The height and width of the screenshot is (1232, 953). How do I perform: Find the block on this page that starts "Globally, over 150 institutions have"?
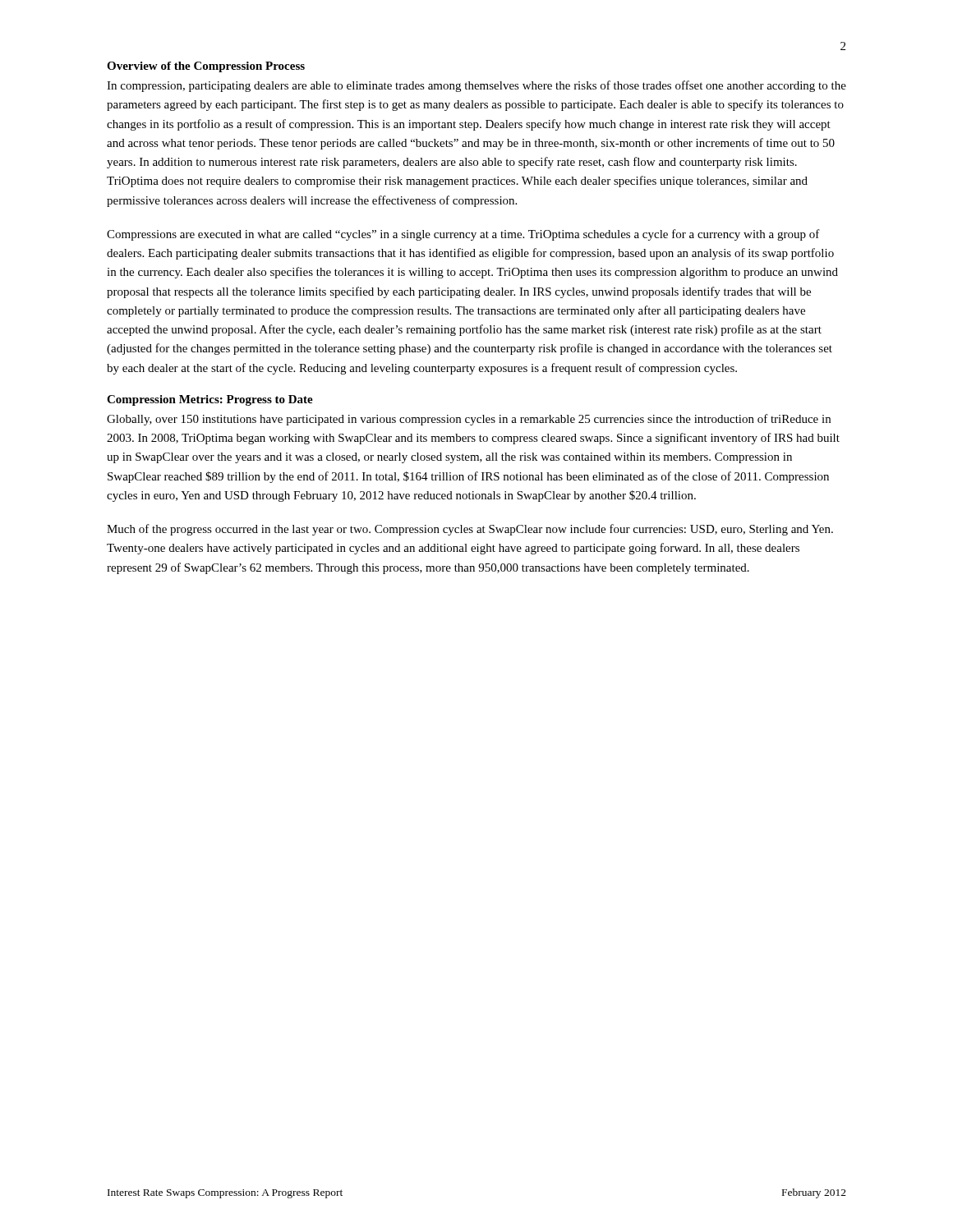pyautogui.click(x=473, y=457)
